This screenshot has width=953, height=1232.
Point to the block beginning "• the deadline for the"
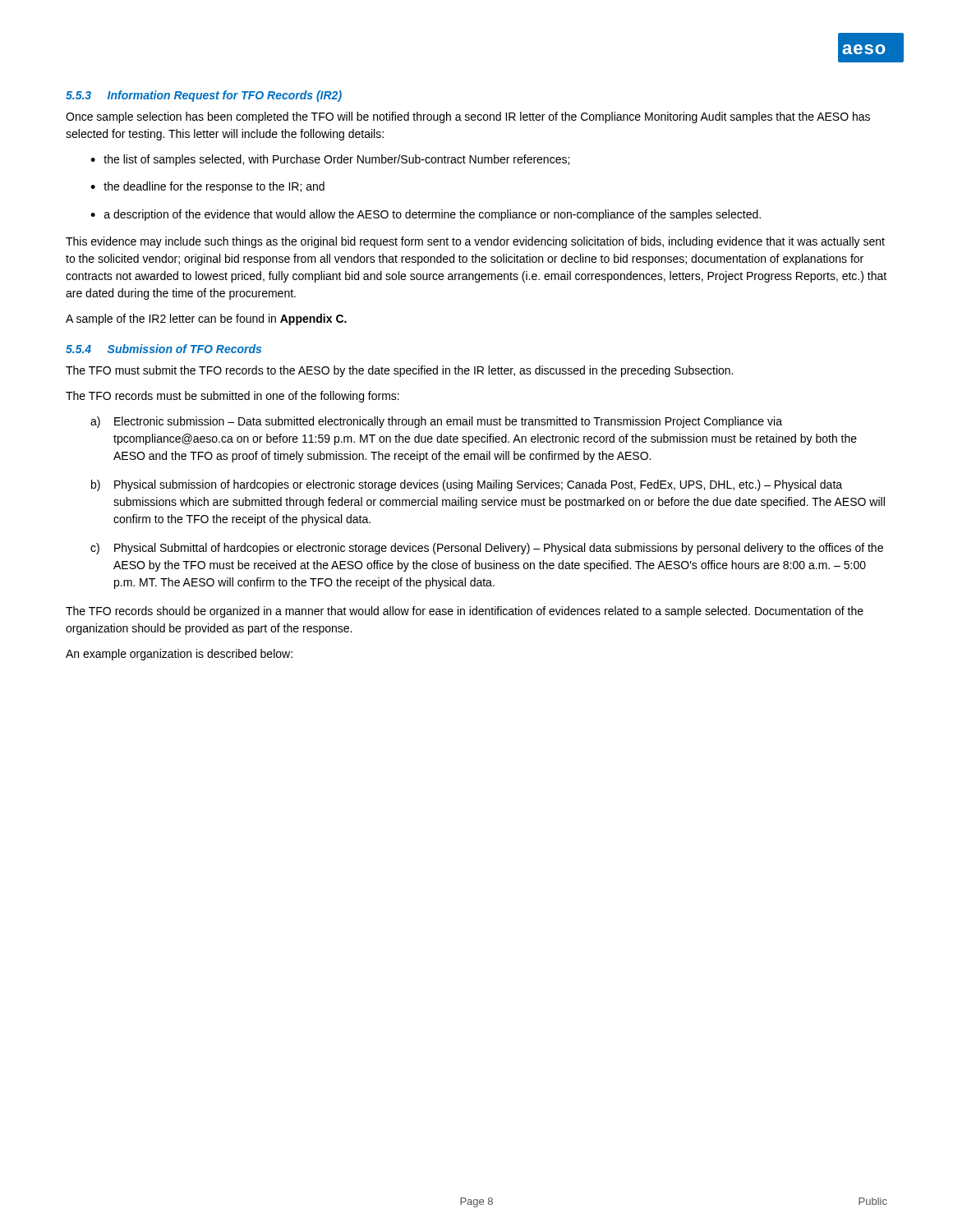click(208, 188)
